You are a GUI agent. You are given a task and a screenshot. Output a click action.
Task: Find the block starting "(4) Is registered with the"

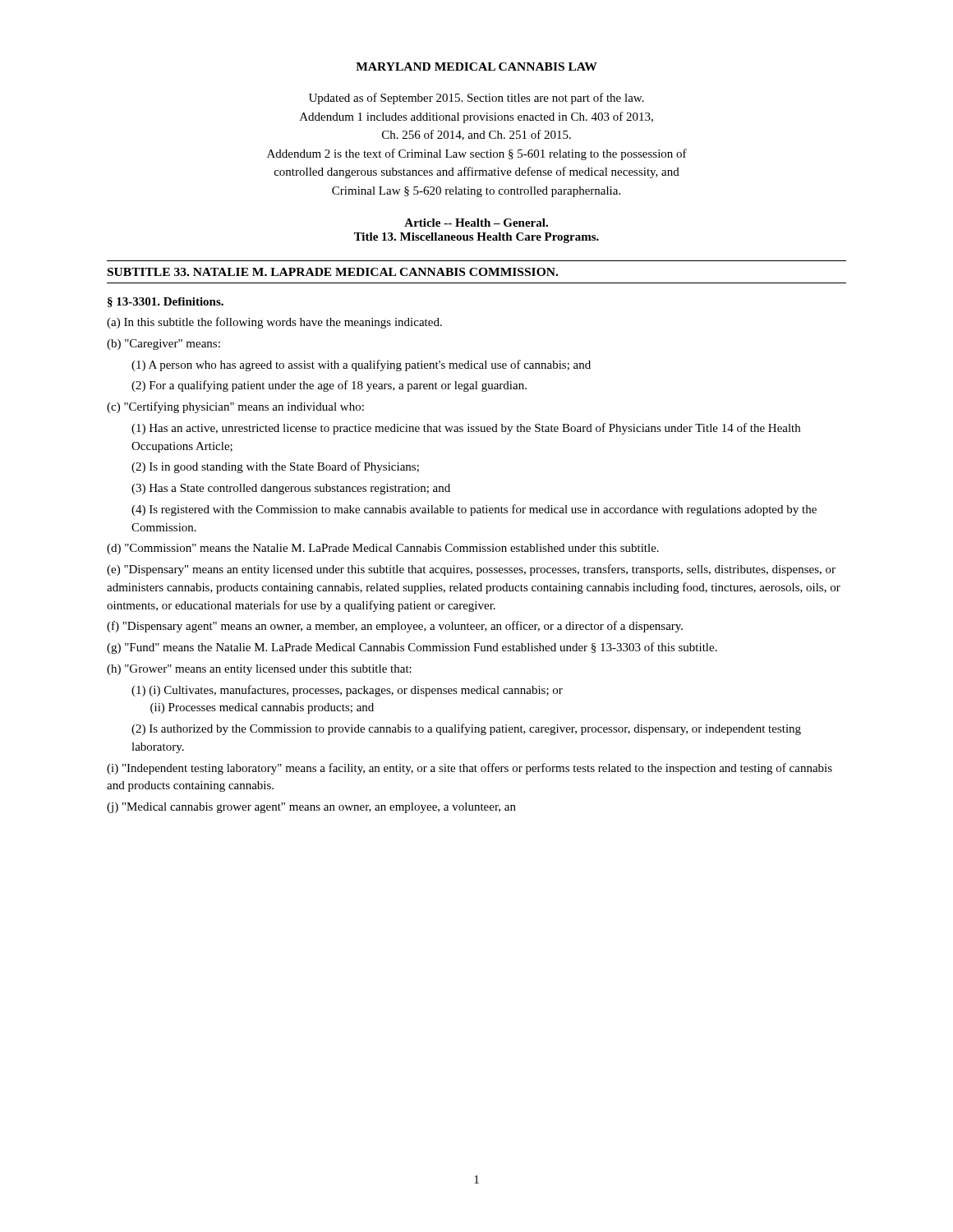tap(474, 518)
